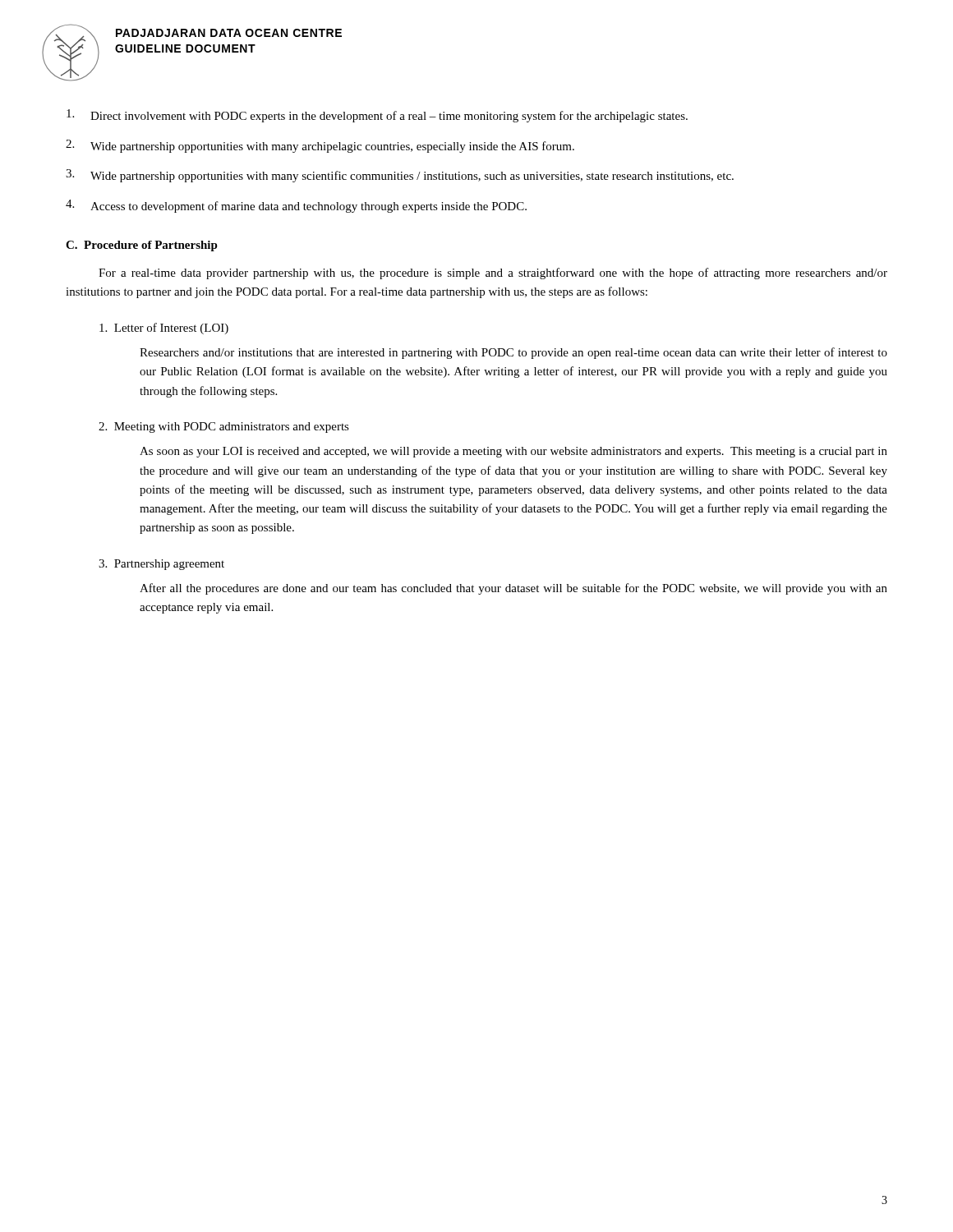Point to the block beginning "4. Access to development of marine"

pos(297,206)
